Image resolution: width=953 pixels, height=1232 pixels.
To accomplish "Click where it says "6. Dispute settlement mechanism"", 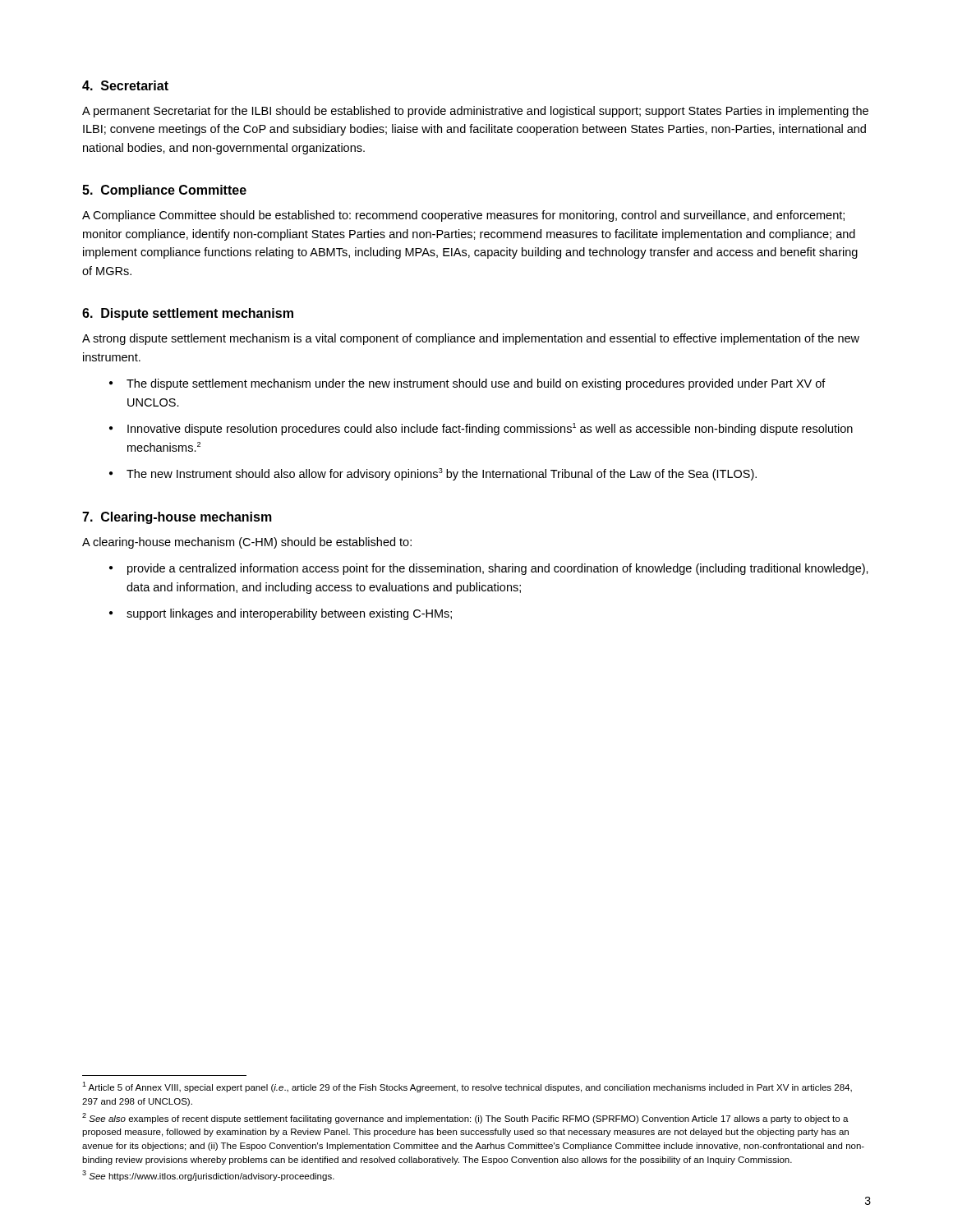I will [188, 314].
